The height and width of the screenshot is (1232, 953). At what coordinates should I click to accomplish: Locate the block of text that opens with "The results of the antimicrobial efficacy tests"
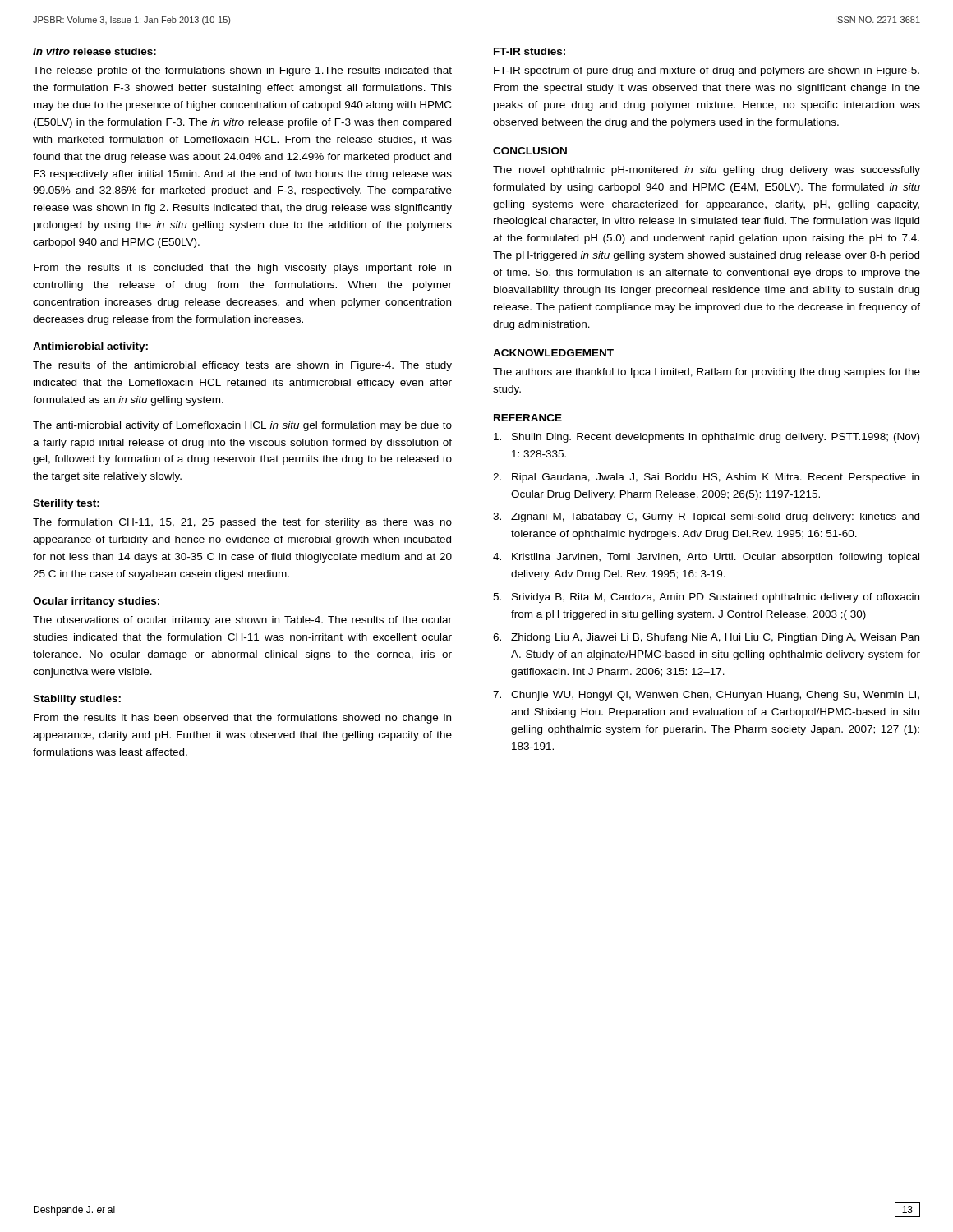pos(242,383)
